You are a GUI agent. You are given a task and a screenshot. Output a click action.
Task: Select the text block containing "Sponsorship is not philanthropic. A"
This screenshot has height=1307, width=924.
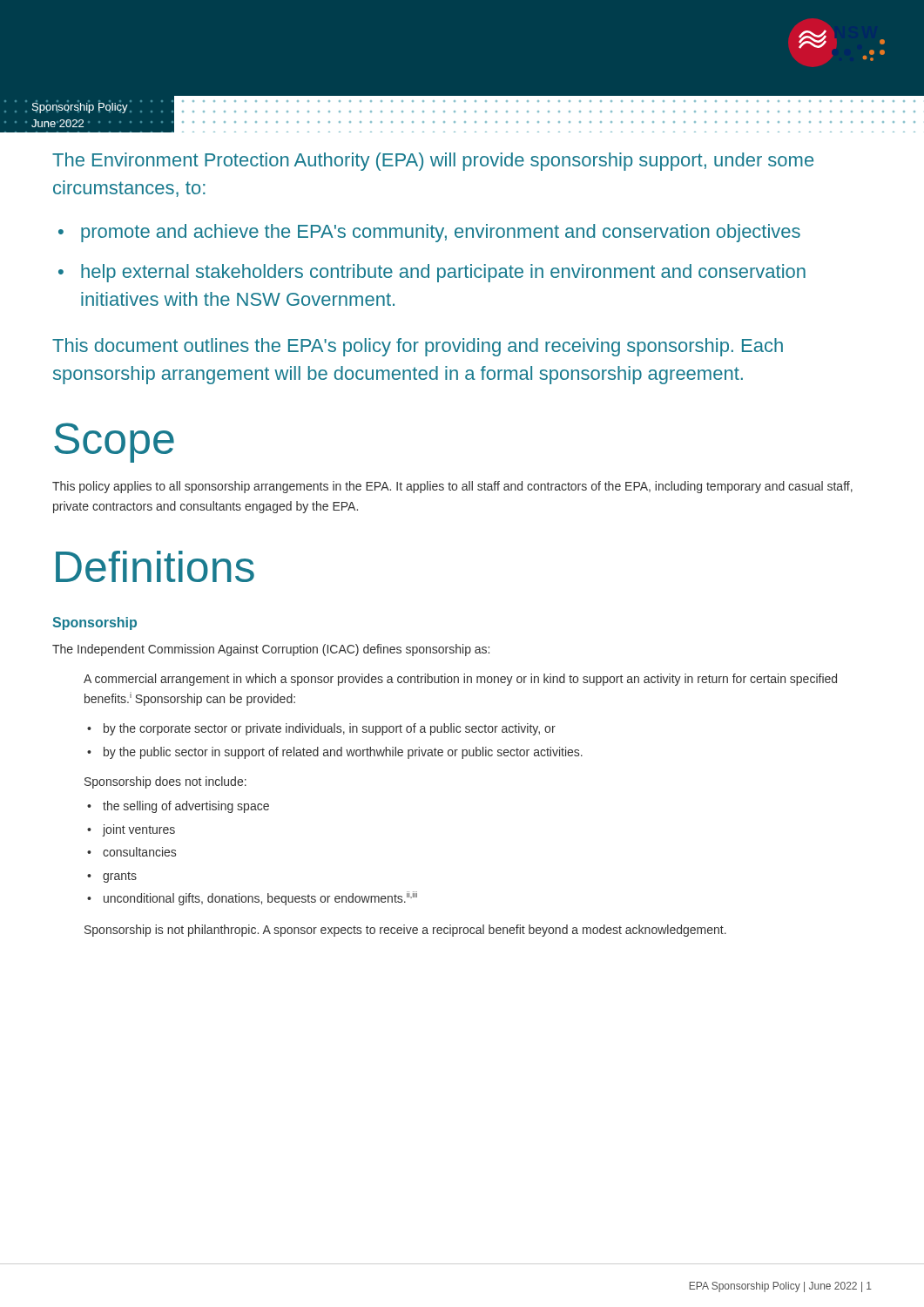[x=405, y=930]
